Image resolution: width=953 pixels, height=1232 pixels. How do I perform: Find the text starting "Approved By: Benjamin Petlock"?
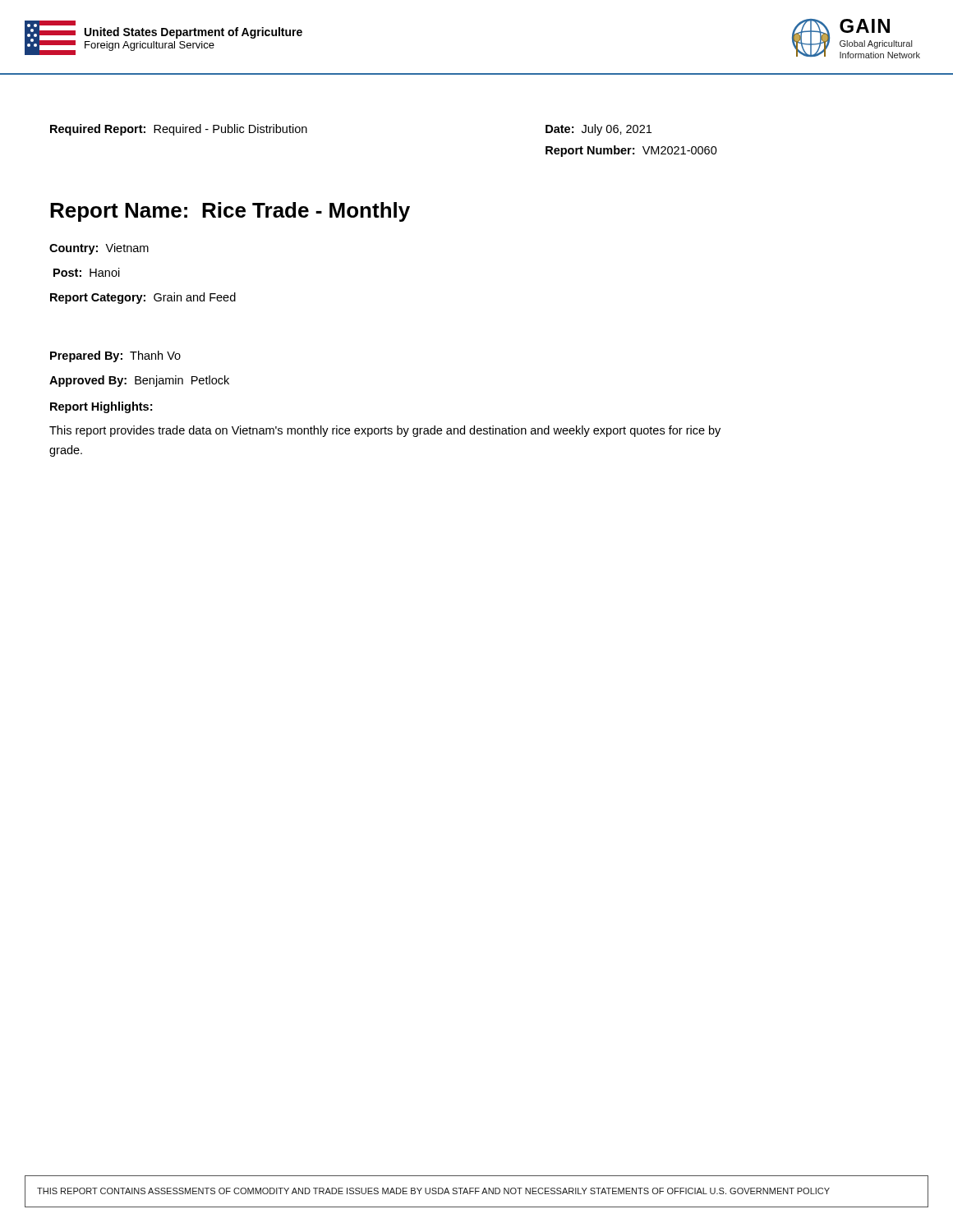click(139, 380)
